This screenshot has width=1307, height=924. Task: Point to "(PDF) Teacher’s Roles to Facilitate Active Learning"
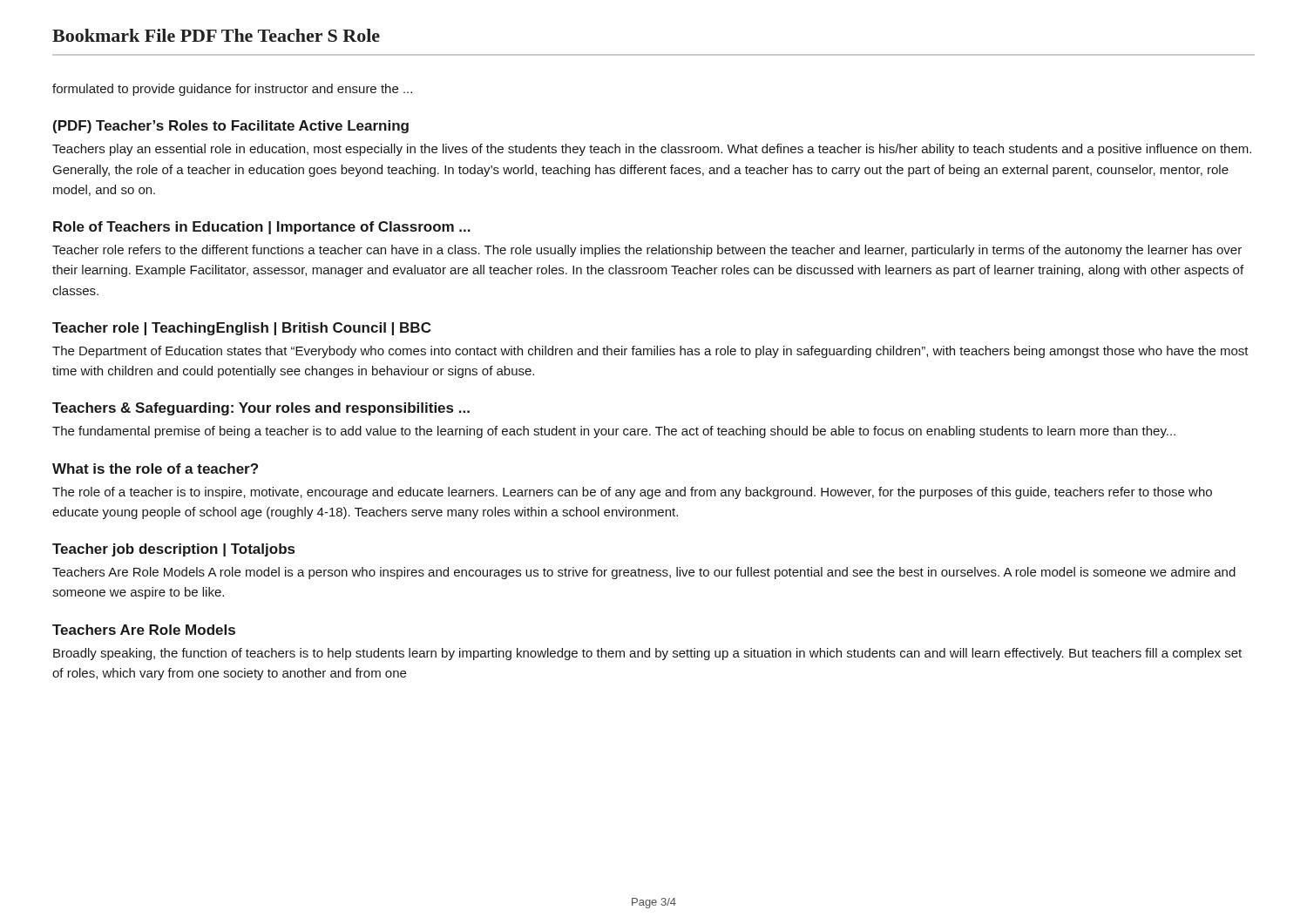(x=231, y=126)
